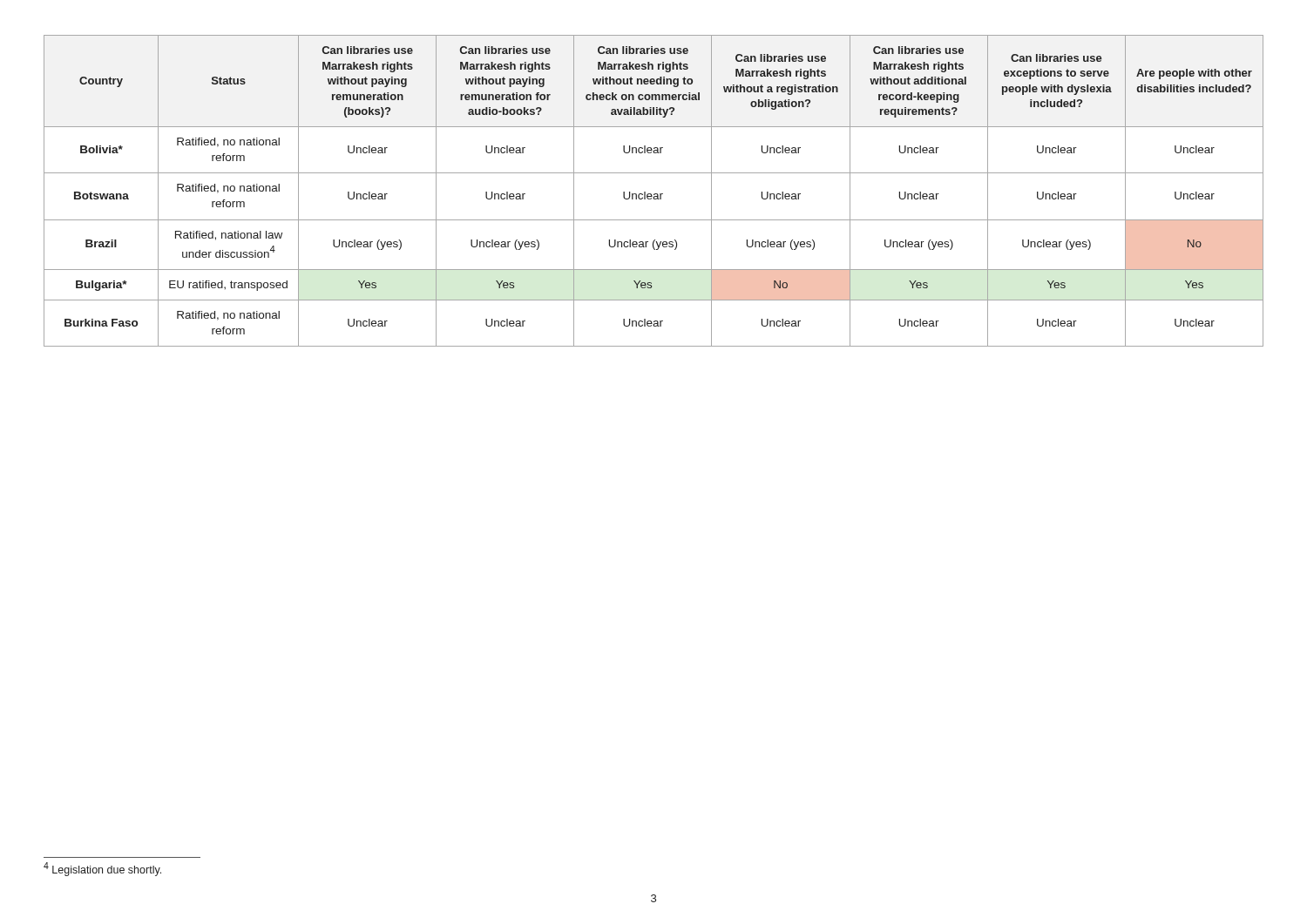Find the table that mentions "Can libraries use Marrakesh rights"
This screenshot has width=1307, height=924.
click(x=654, y=191)
